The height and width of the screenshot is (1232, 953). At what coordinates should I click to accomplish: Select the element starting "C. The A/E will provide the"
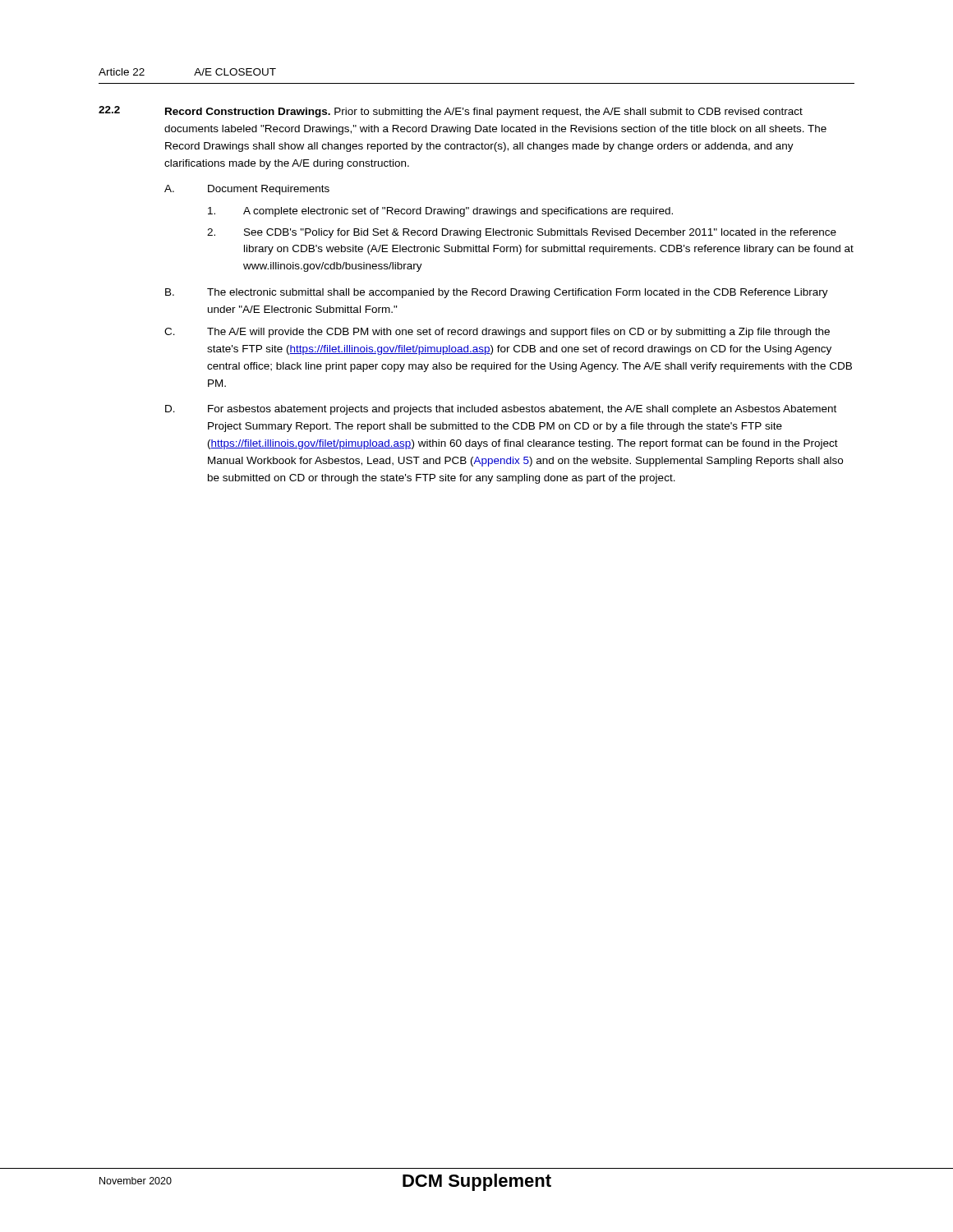[x=509, y=358]
